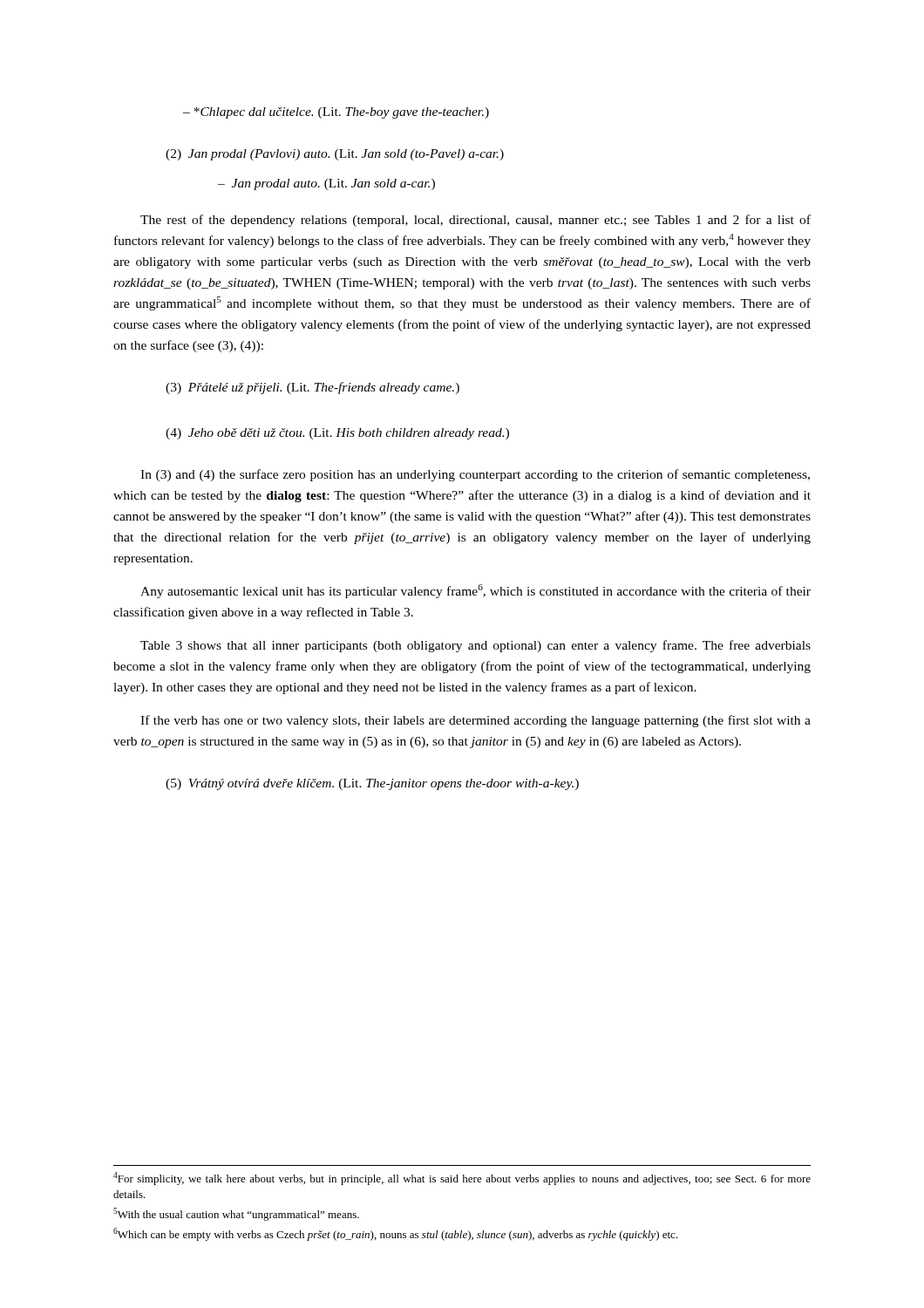Image resolution: width=924 pixels, height=1308 pixels.
Task: Point to the block beginning "4For simplicity, we"
Action: click(462, 1186)
